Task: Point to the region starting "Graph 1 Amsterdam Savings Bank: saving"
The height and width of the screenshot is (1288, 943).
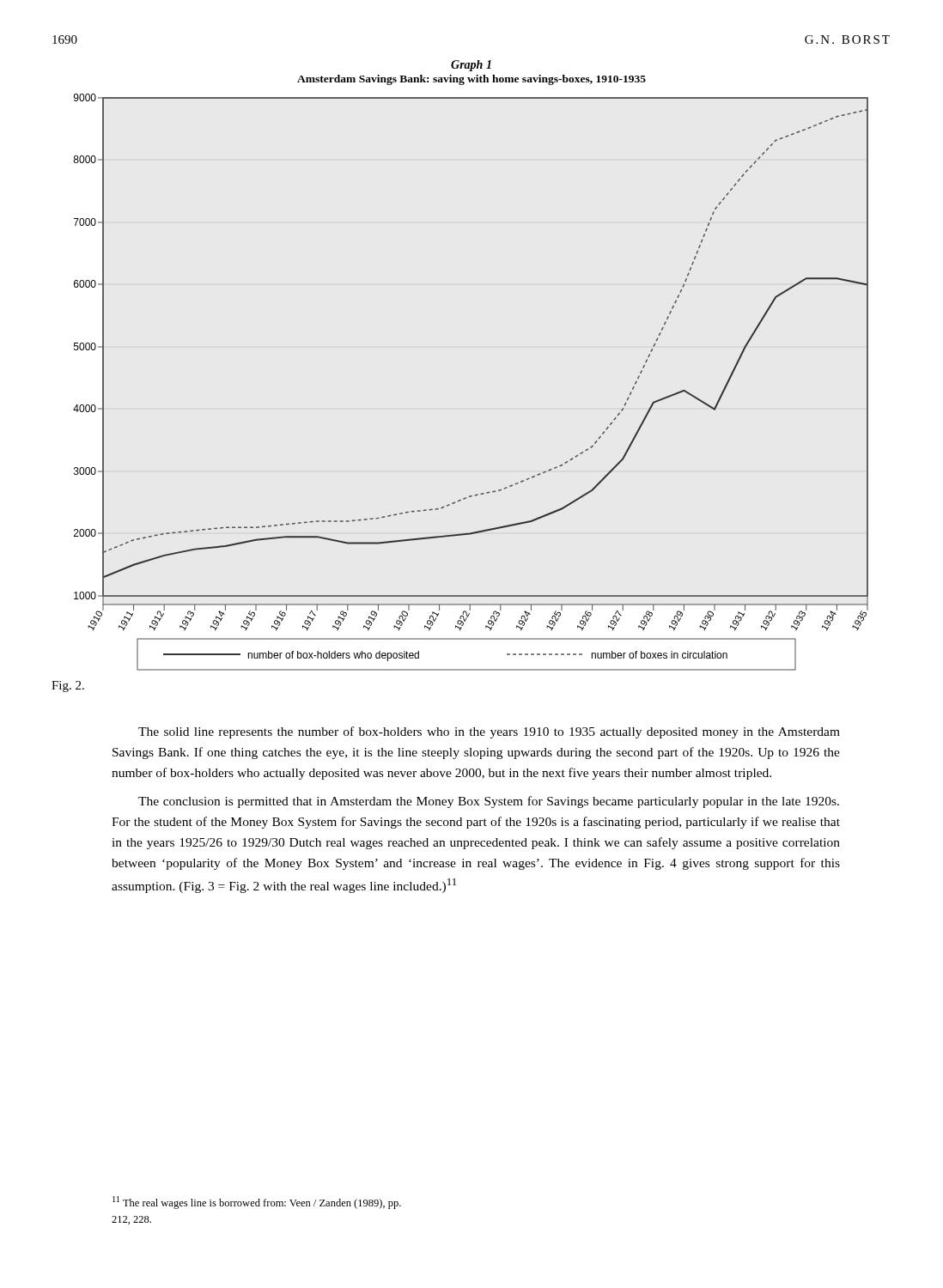Action: (472, 72)
